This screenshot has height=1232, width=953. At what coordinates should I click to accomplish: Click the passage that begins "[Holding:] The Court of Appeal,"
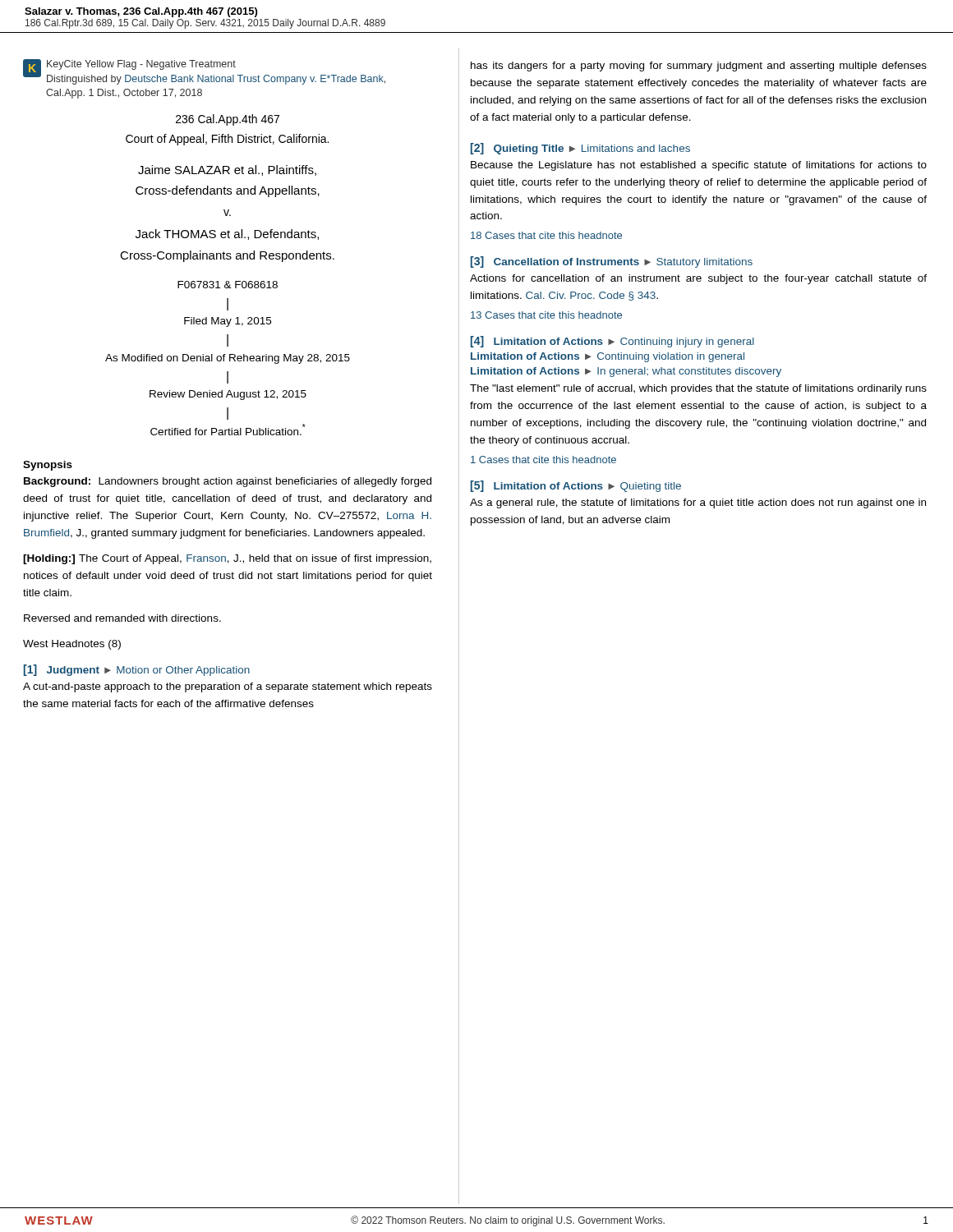(x=228, y=575)
